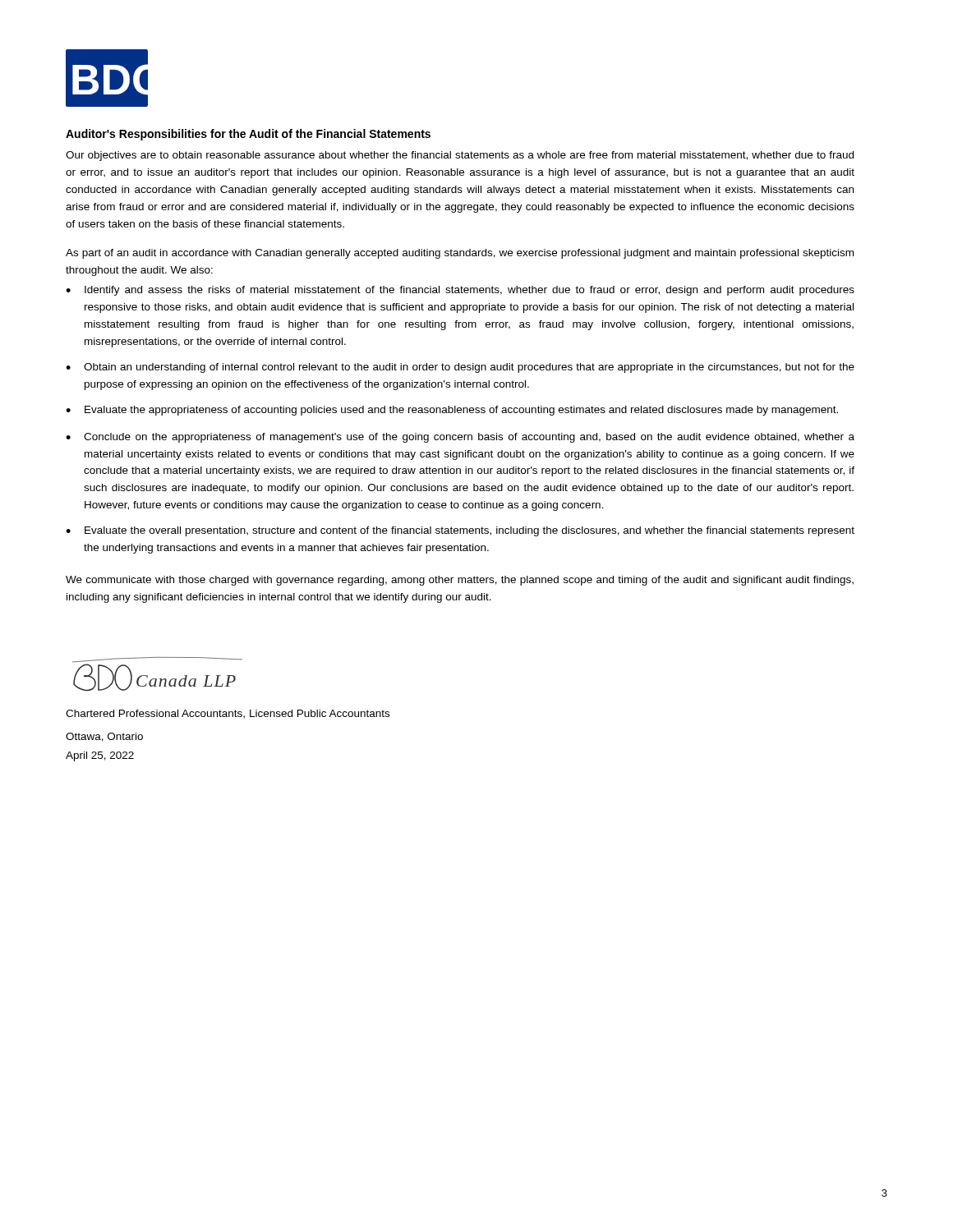The width and height of the screenshot is (953, 1232).
Task: Find the list item that reads "• Identify and assess the risks of"
Action: (460, 317)
